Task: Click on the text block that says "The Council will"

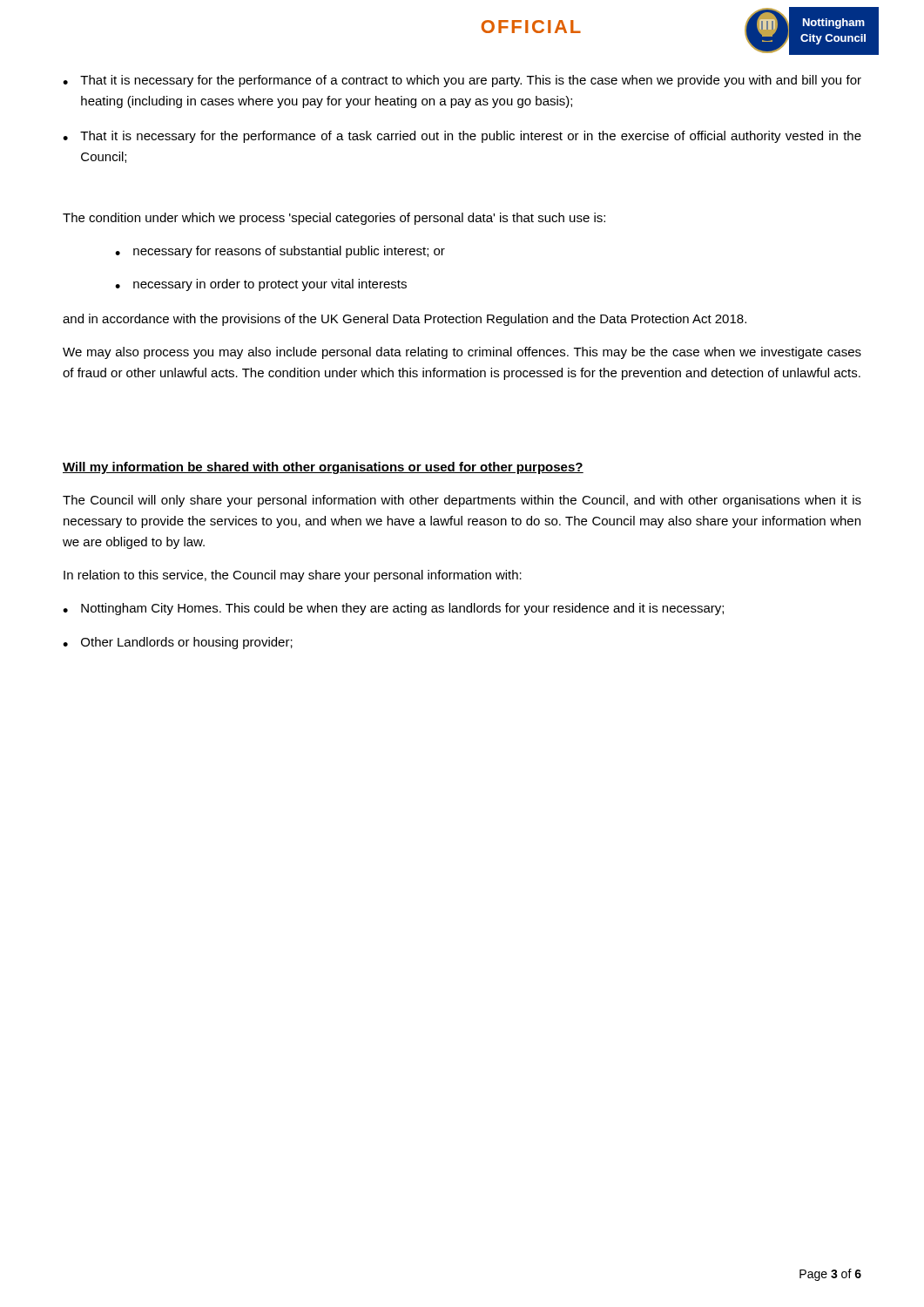Action: point(462,520)
